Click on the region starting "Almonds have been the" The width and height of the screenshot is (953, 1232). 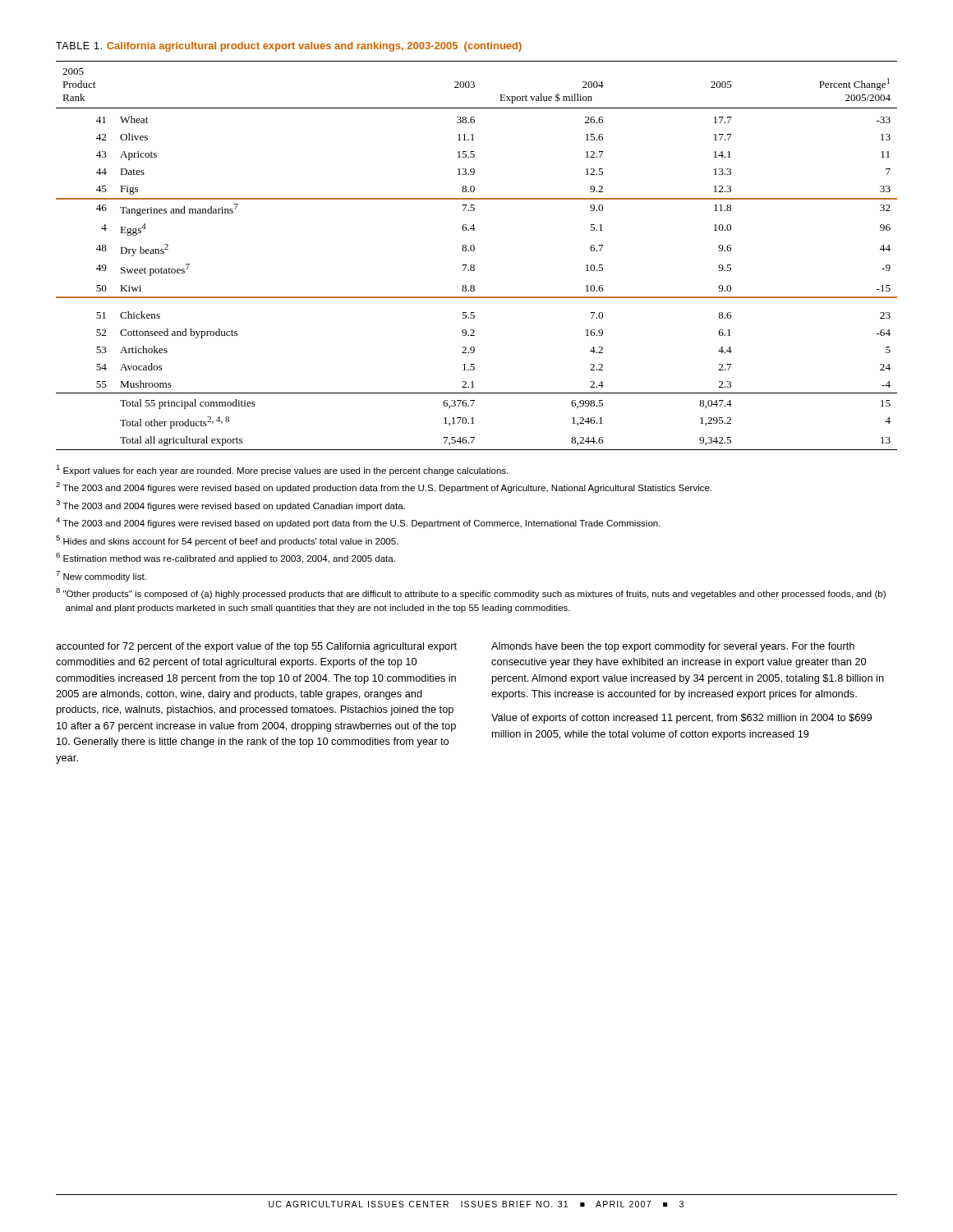pos(694,690)
